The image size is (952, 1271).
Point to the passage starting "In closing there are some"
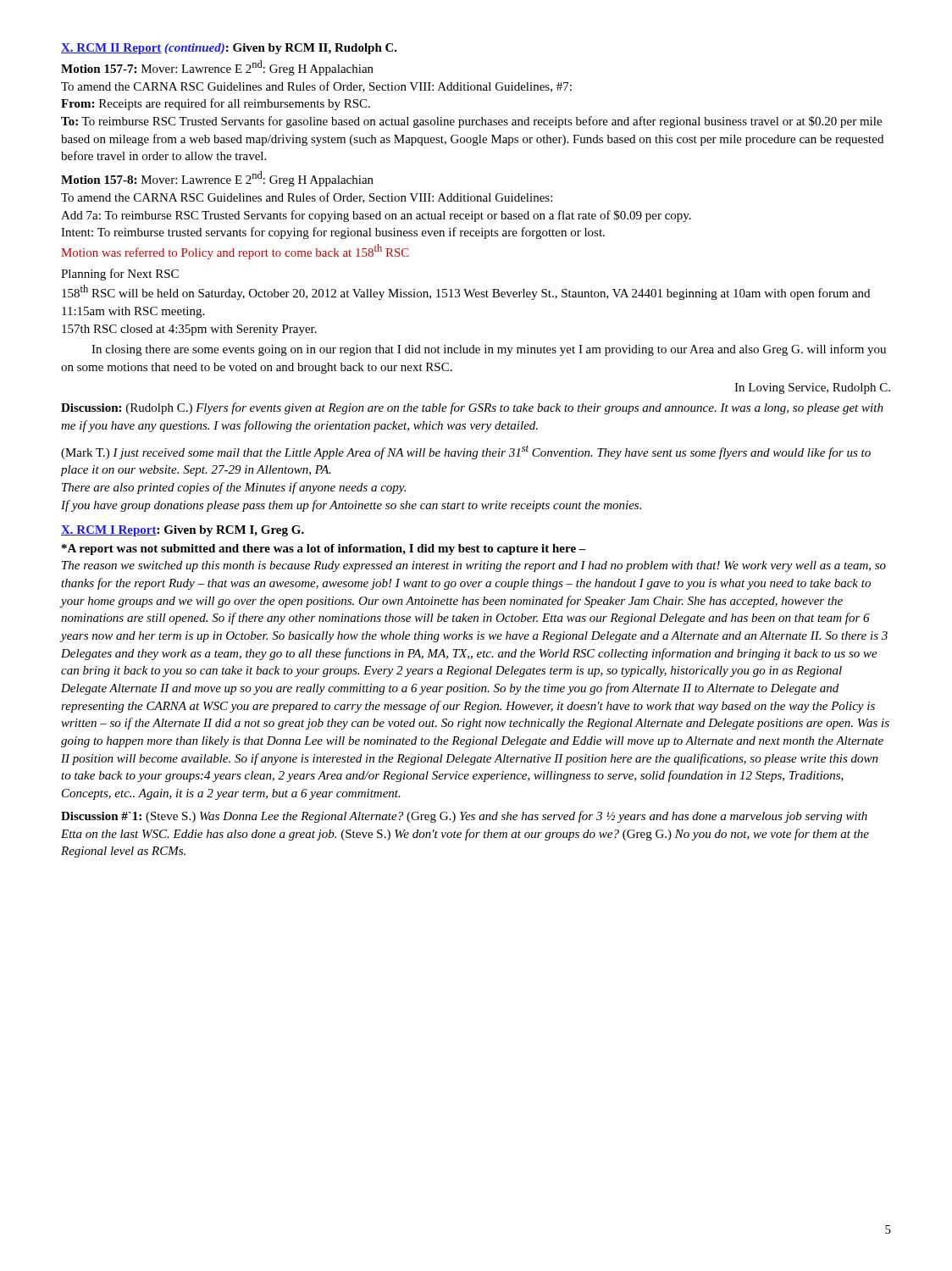point(489,350)
